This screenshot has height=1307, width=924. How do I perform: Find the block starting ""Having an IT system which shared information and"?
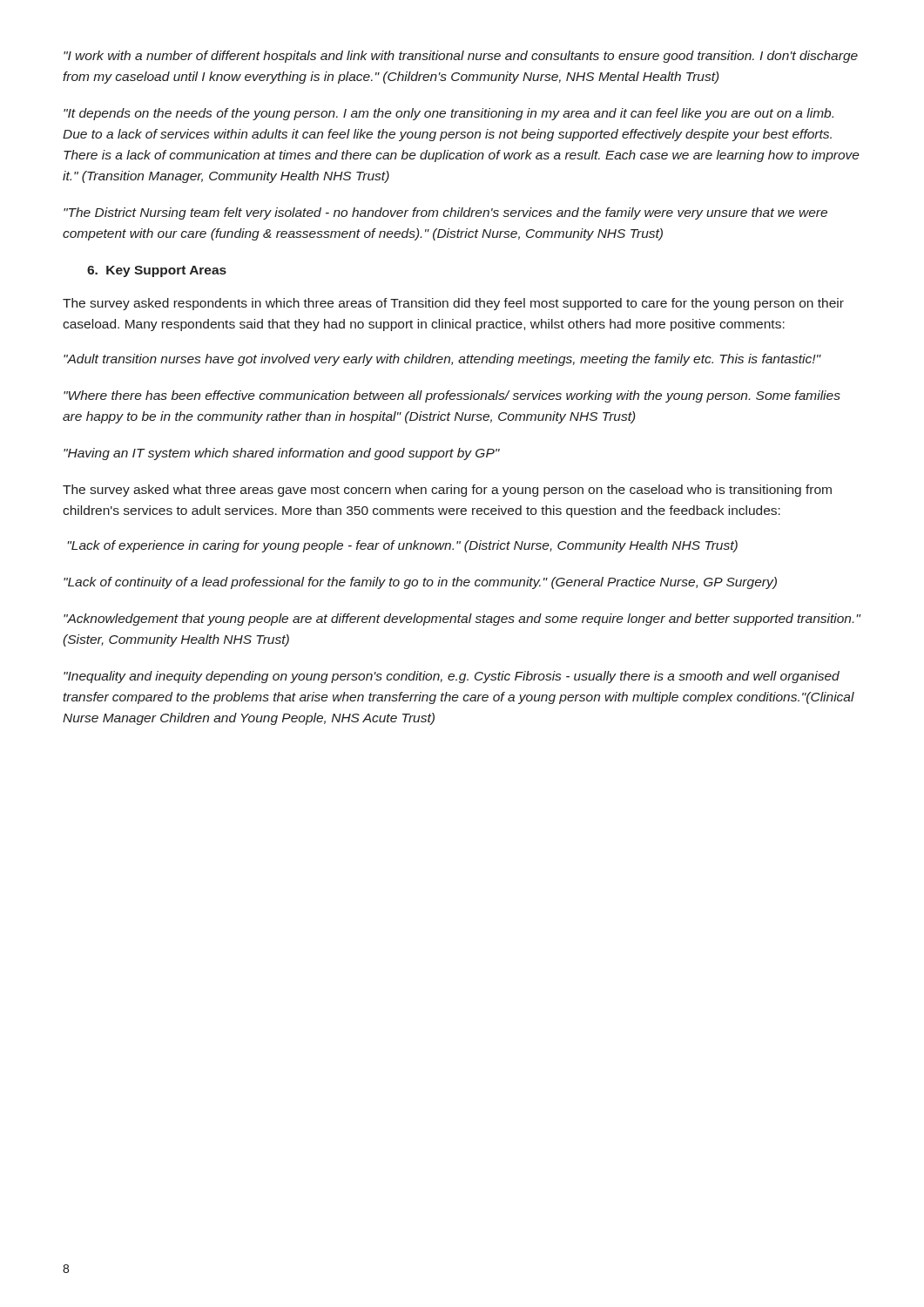click(281, 453)
